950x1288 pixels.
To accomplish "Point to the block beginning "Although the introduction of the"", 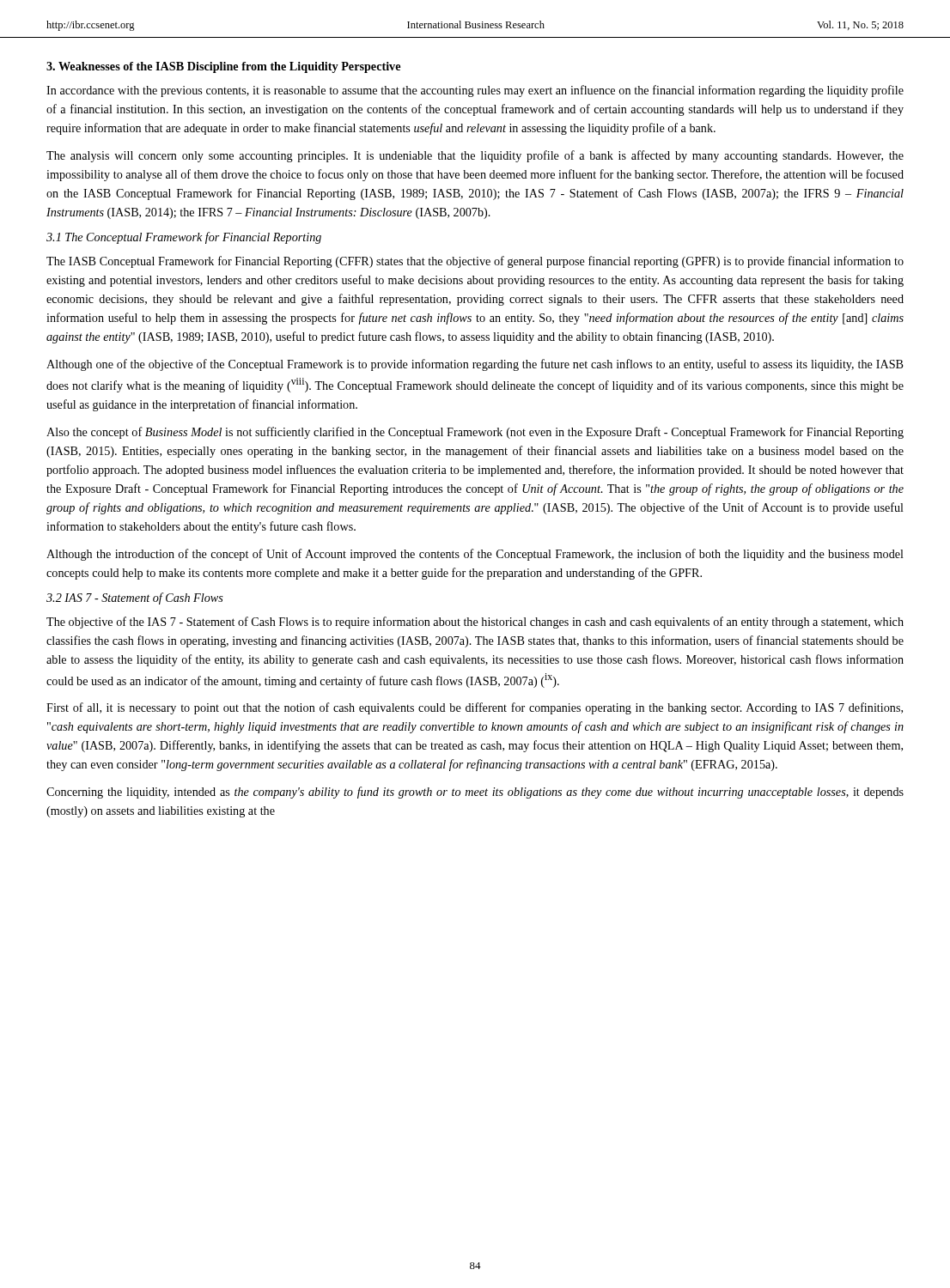I will [475, 563].
